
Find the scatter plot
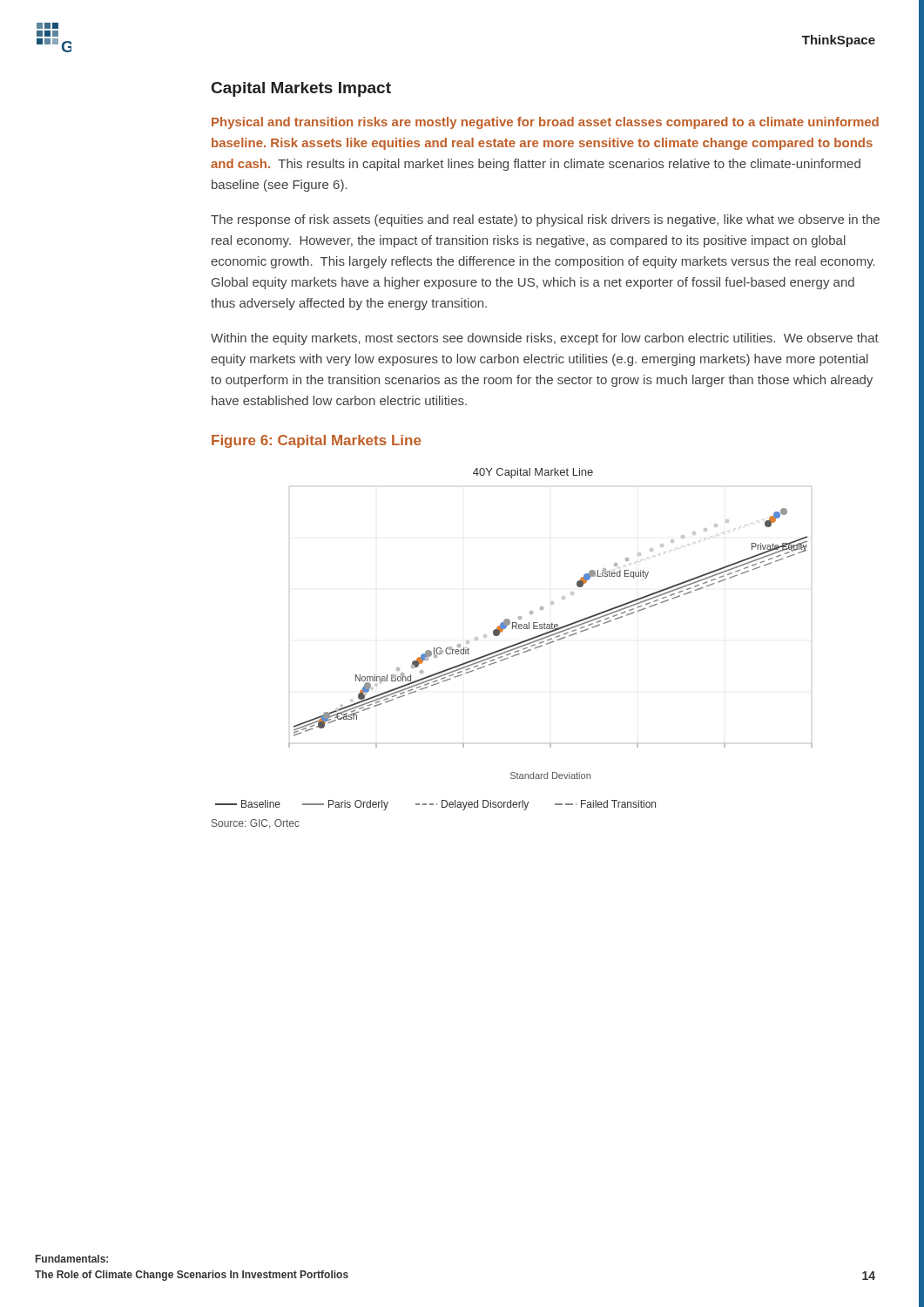pyautogui.click(x=546, y=636)
